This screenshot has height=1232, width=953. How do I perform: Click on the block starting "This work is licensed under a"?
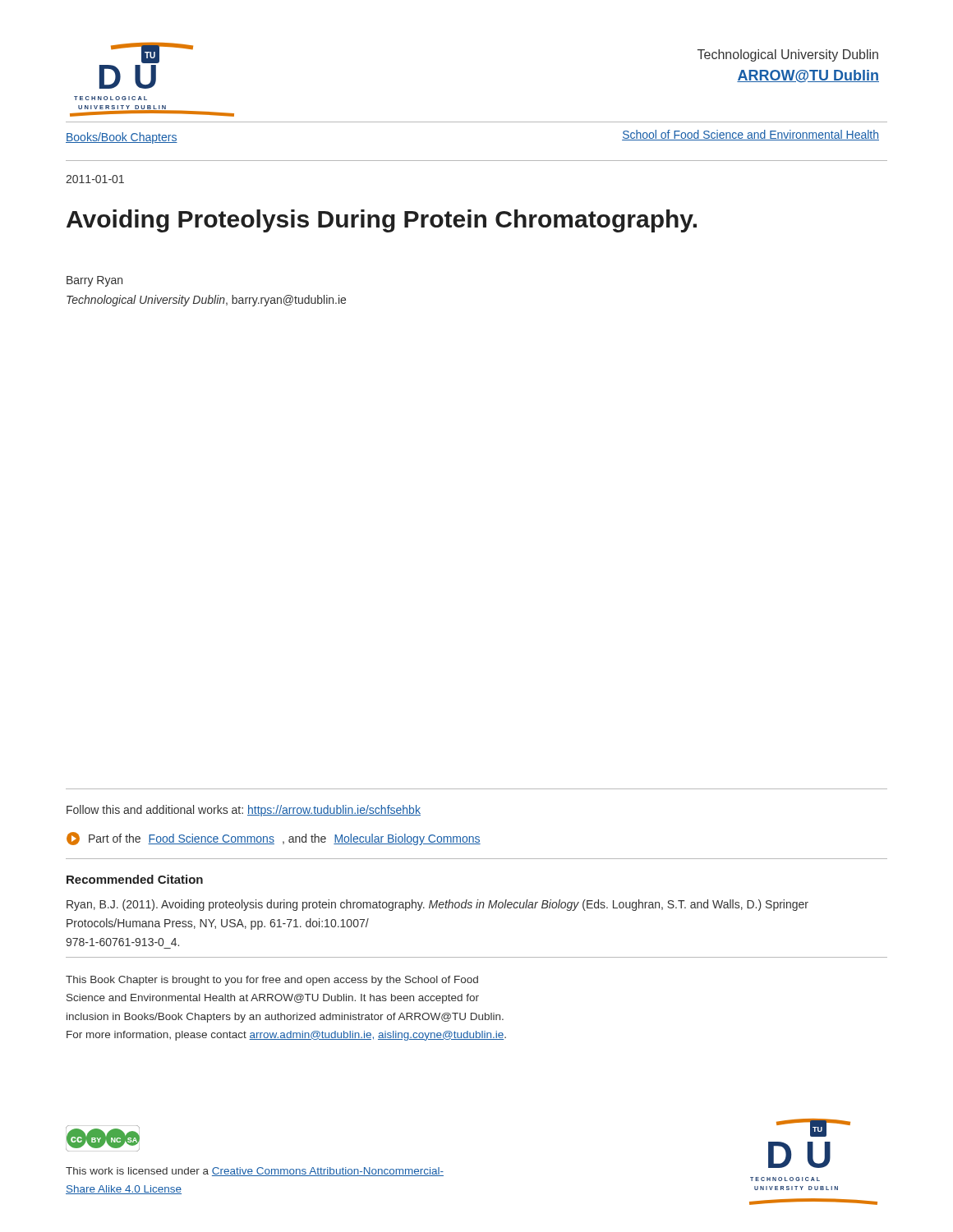tap(255, 1180)
